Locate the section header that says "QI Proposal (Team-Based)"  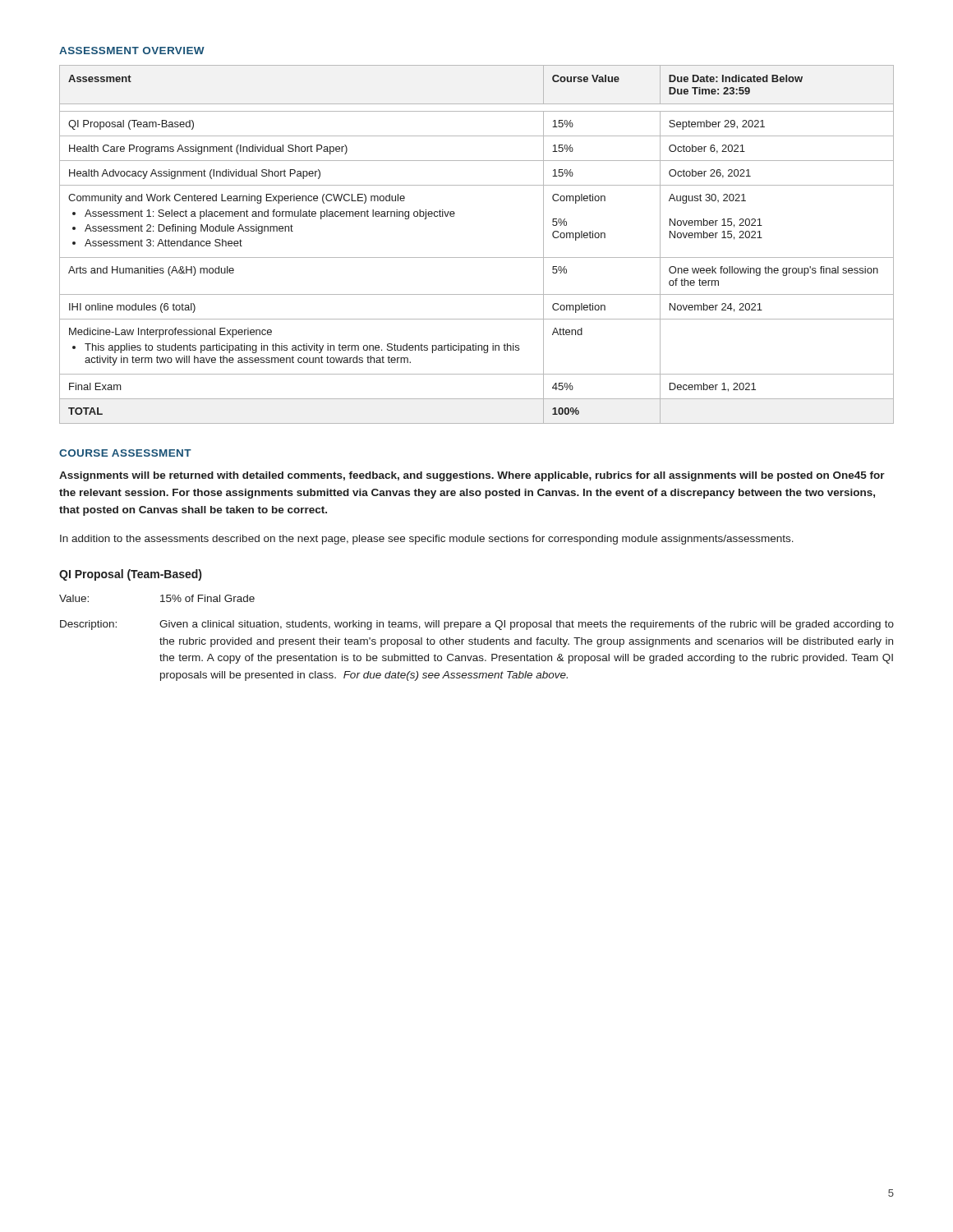coord(131,574)
